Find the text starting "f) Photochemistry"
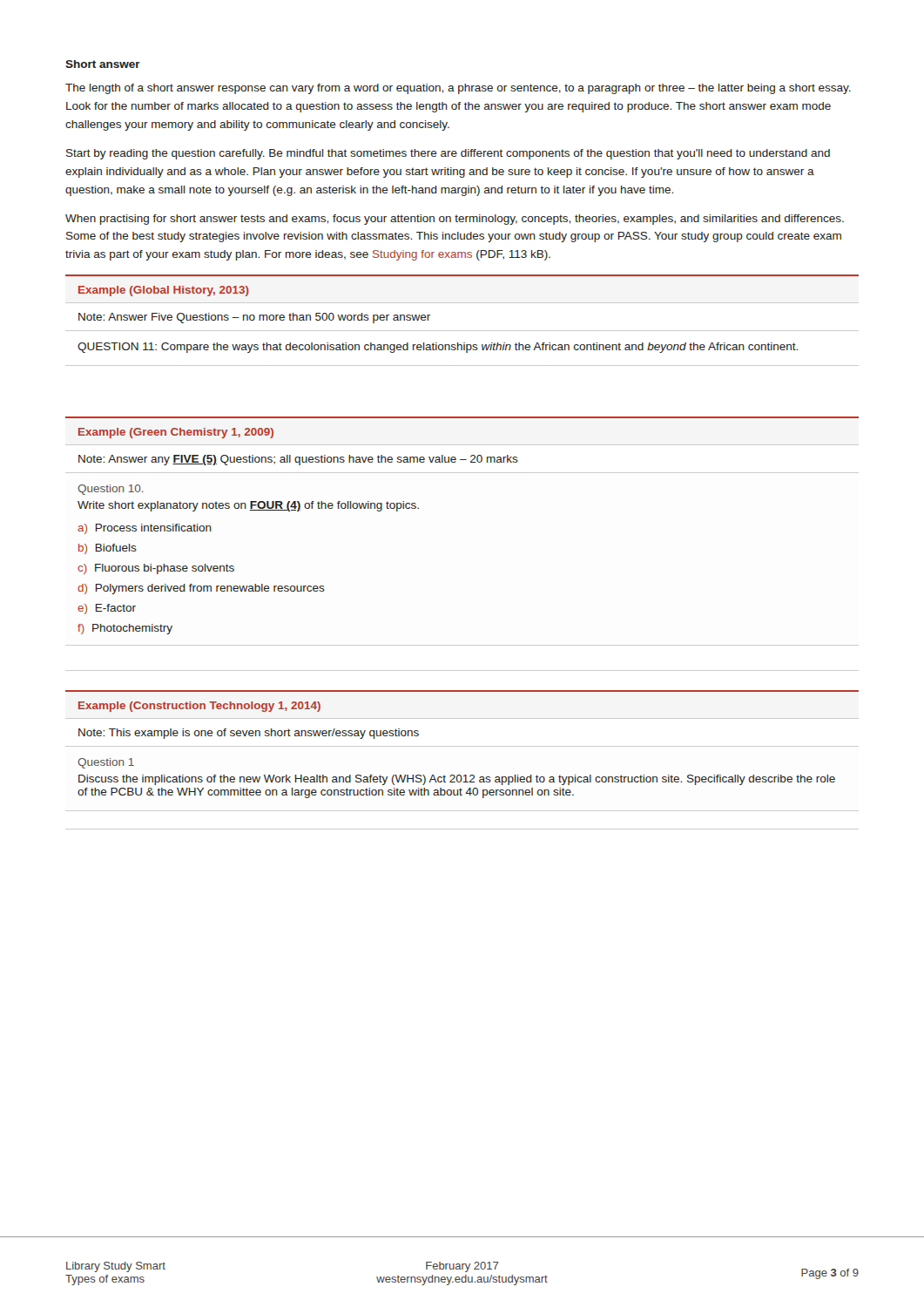This screenshot has height=1307, width=924. click(125, 628)
